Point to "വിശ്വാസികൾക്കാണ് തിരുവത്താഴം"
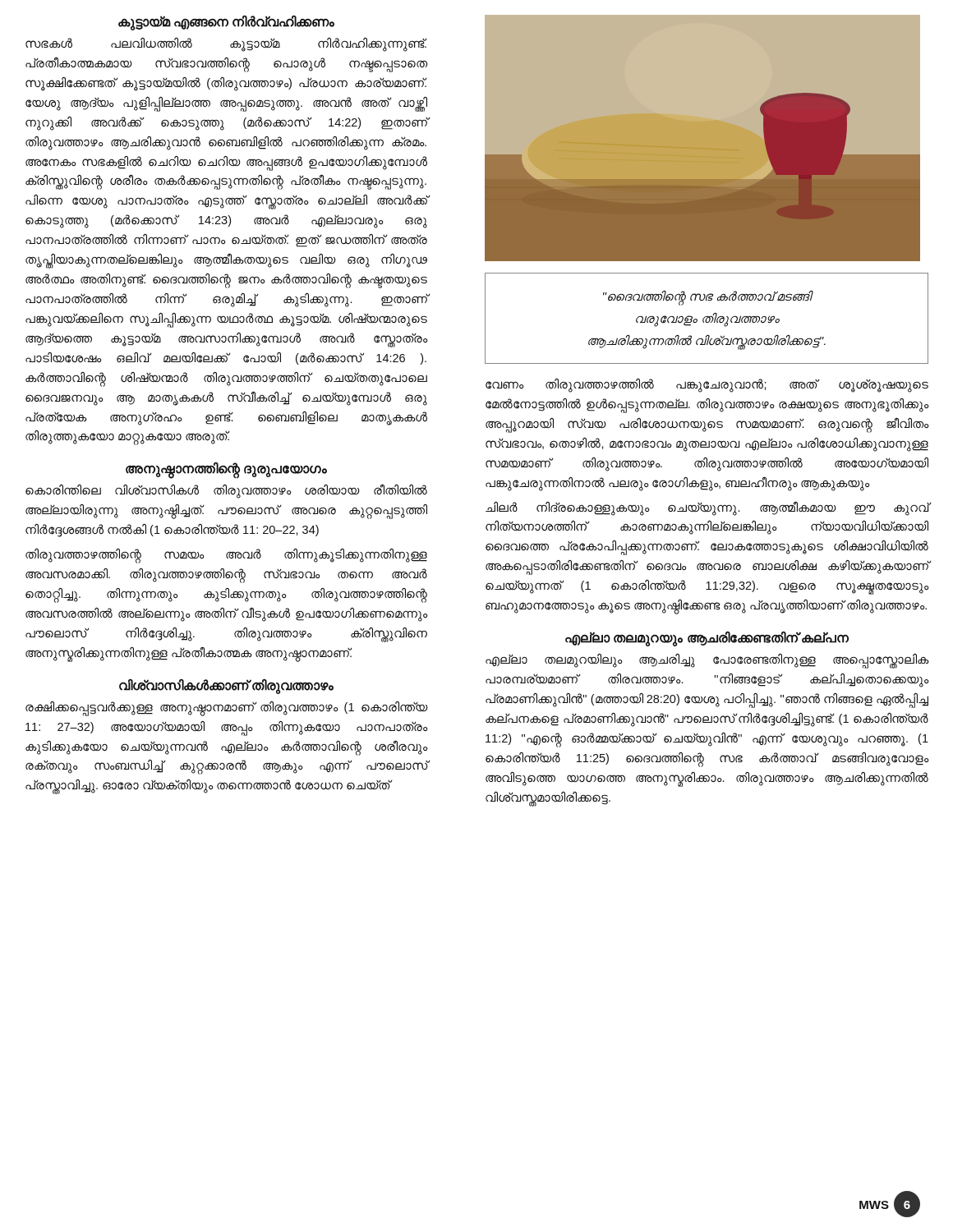Screen dimensions: 1232x953 tap(226, 685)
